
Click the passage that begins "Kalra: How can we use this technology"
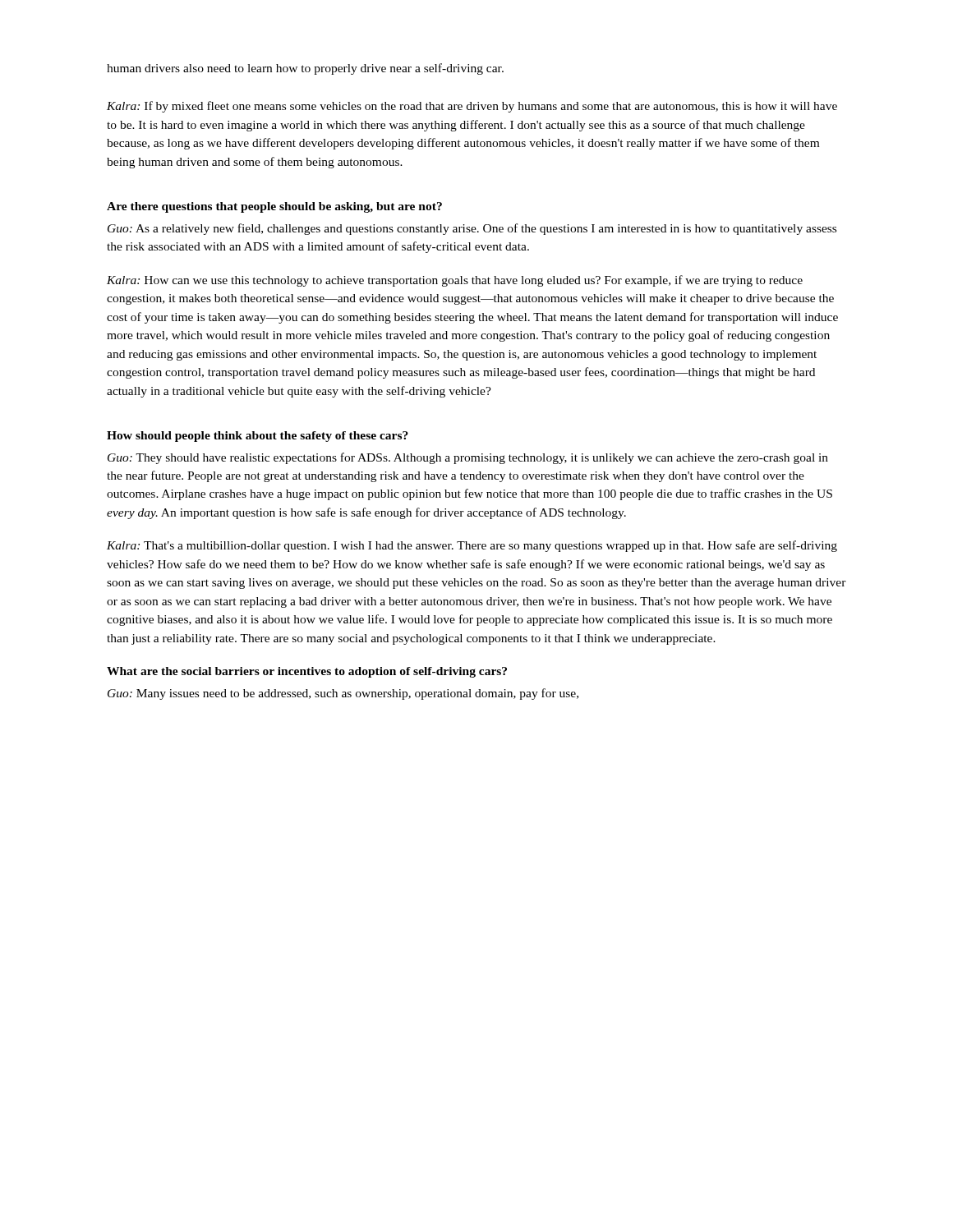point(473,335)
